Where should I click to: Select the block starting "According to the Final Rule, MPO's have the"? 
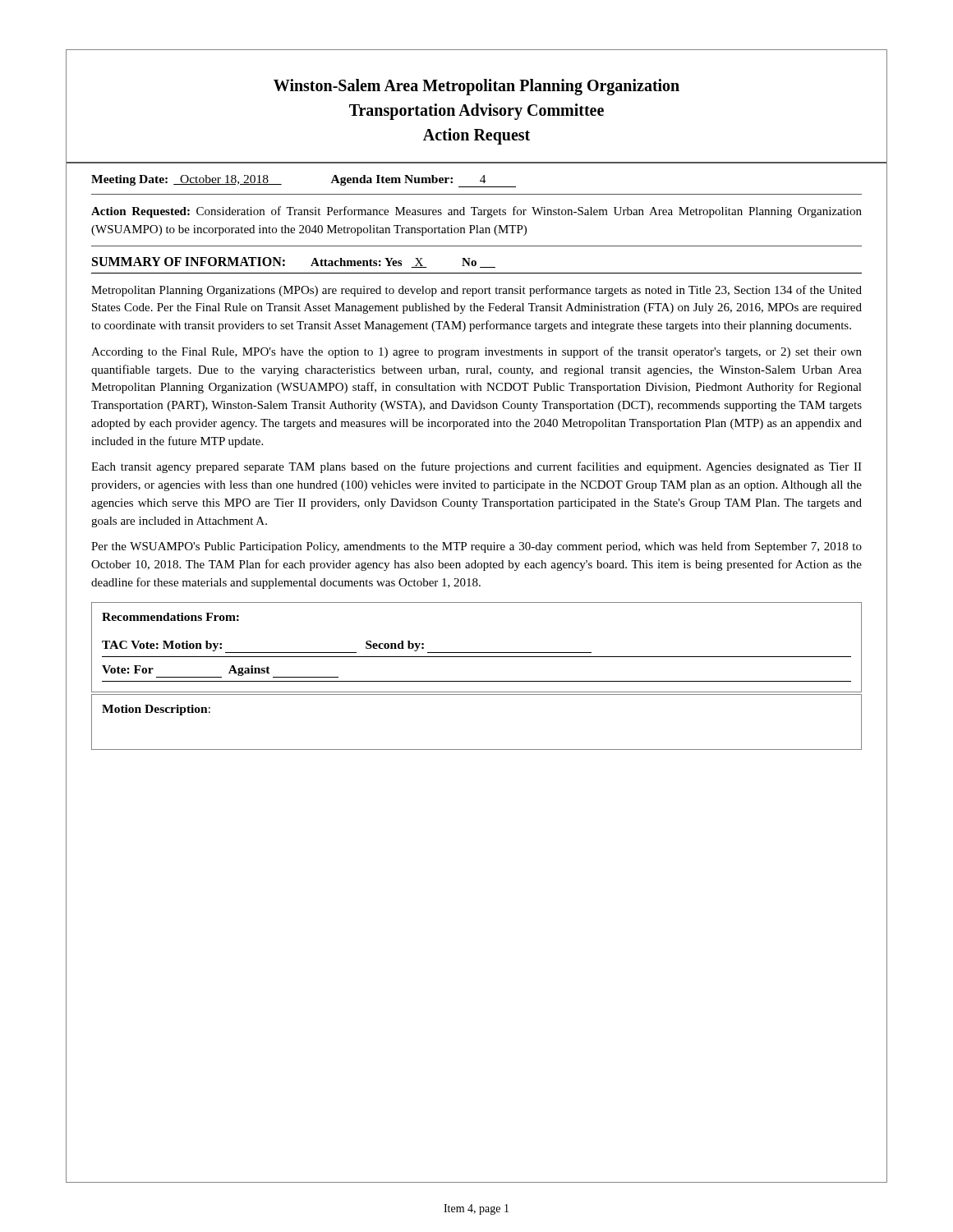tap(476, 396)
